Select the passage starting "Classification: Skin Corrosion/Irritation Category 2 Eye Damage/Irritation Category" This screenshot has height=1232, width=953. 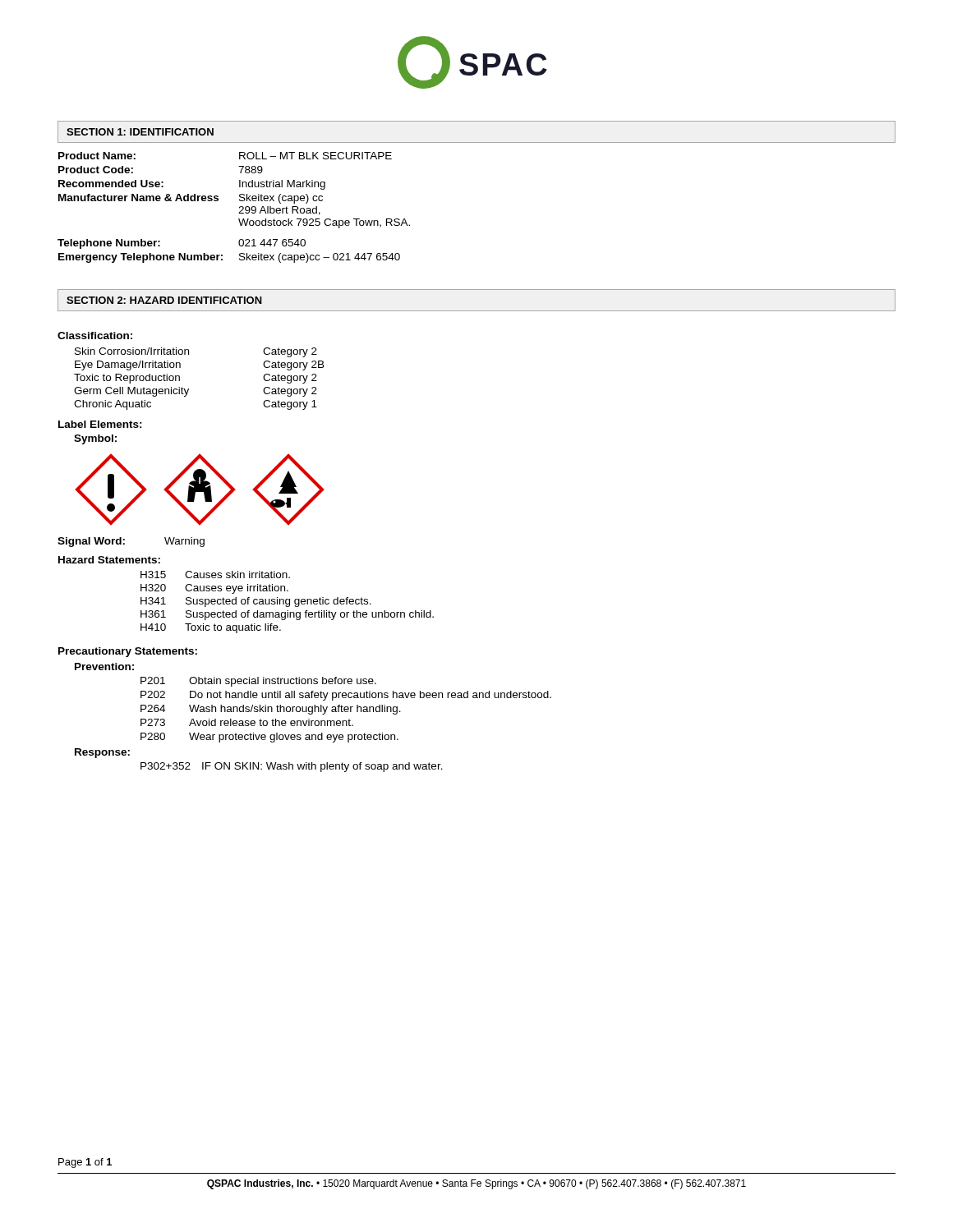coord(95,336)
